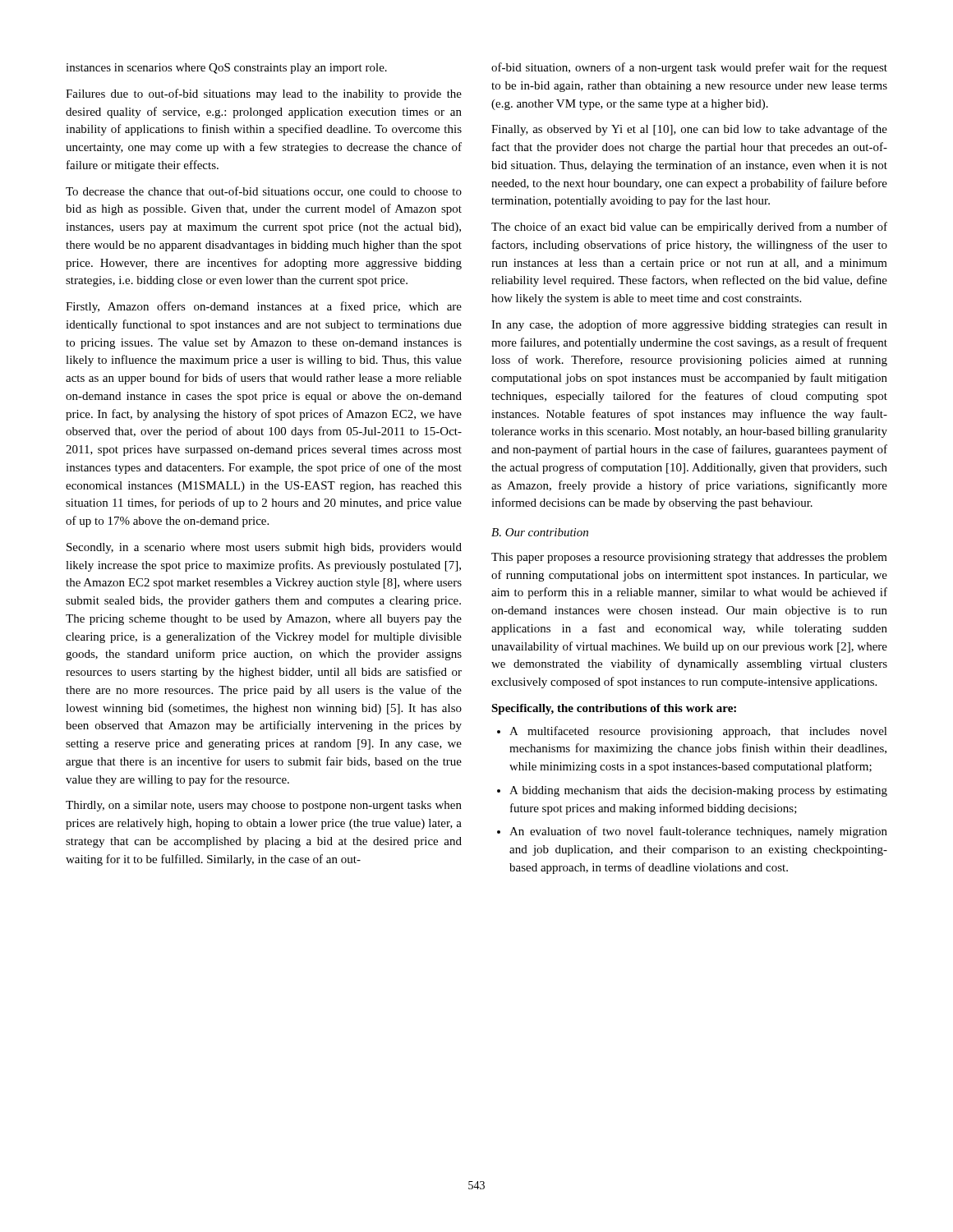Locate the text block that says "of-bid situation, owners of a non-urgent task"
The height and width of the screenshot is (1232, 953).
pyautogui.click(x=689, y=286)
